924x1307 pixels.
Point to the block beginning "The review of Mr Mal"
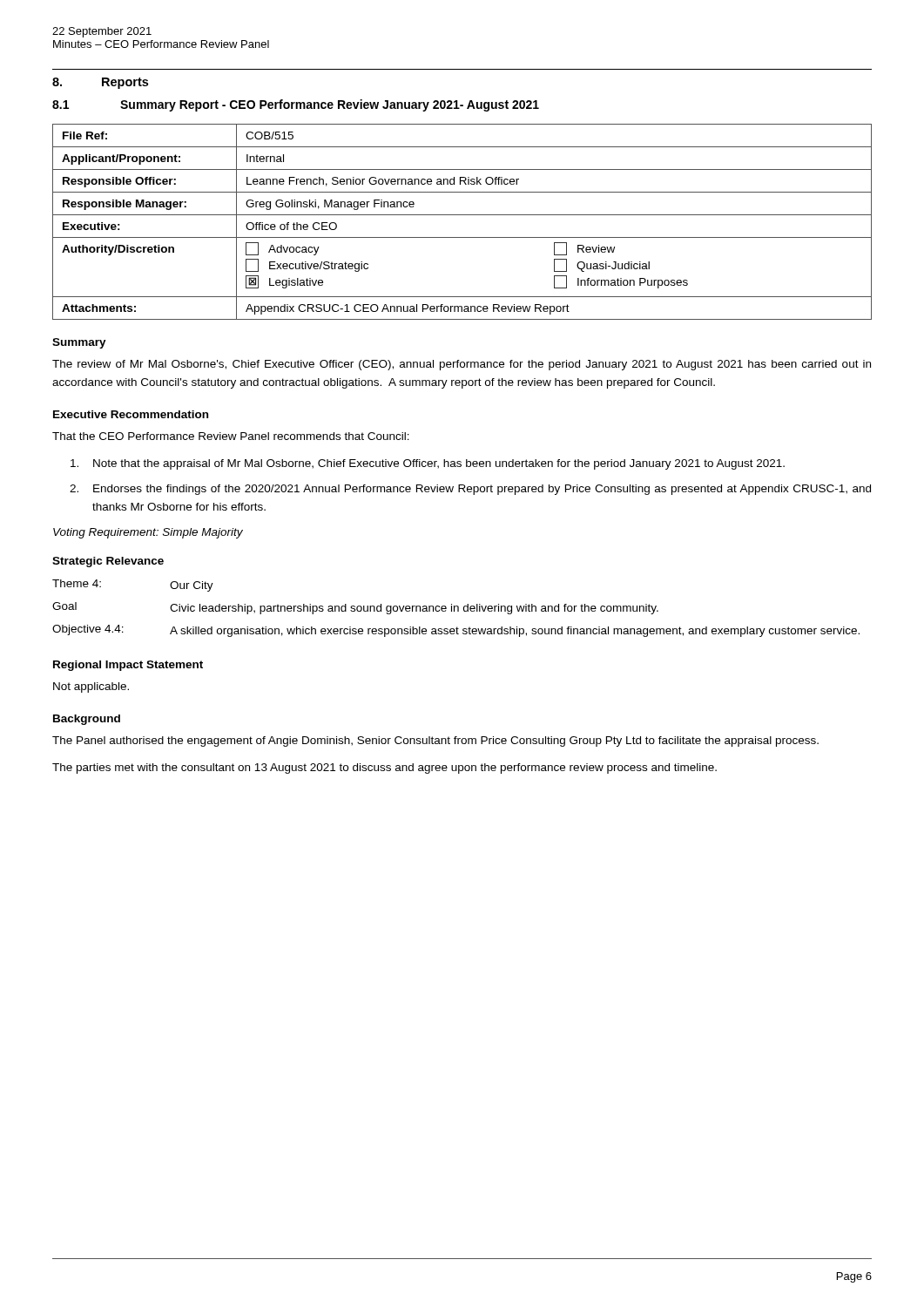pyautogui.click(x=462, y=373)
